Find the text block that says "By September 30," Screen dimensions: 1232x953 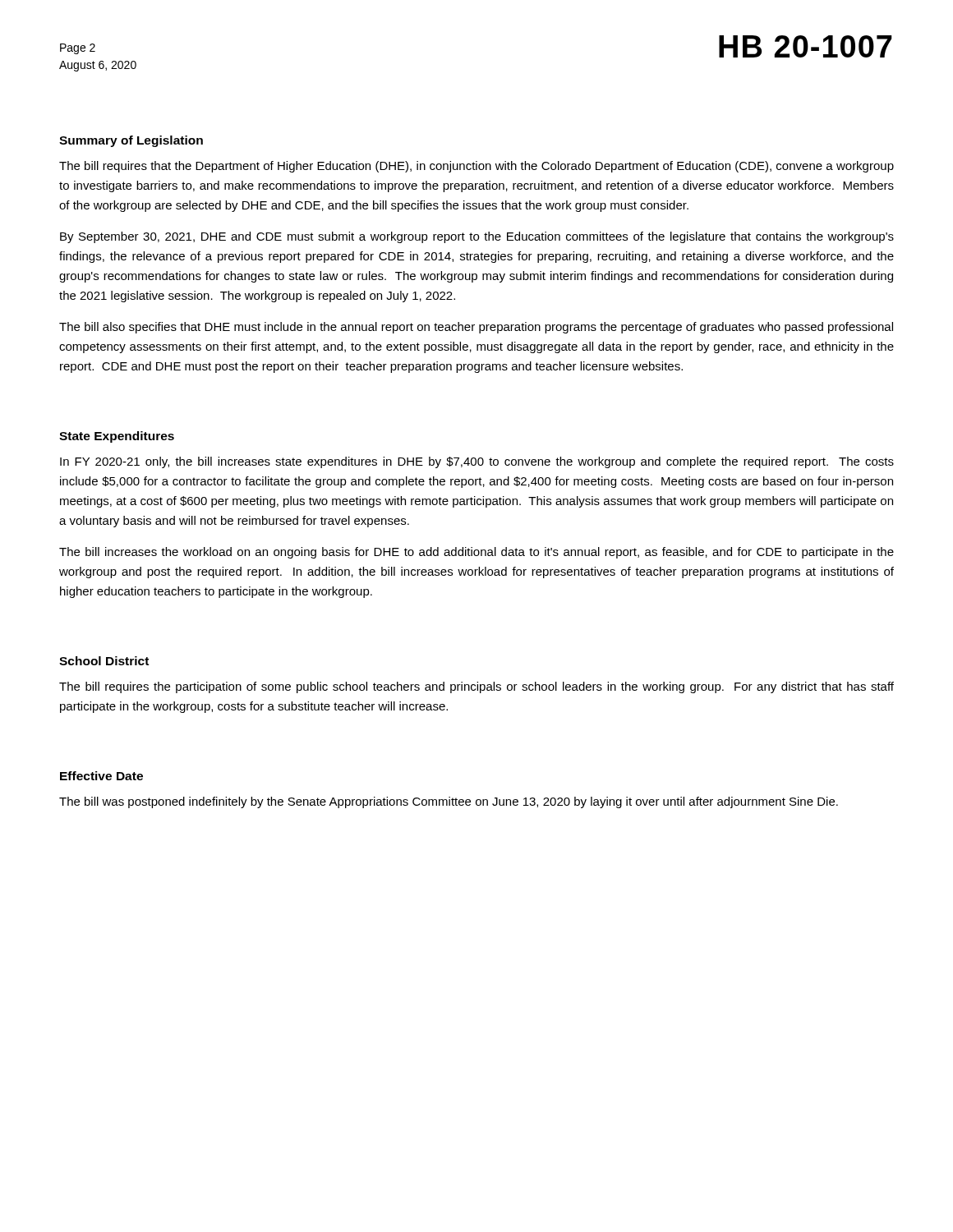[476, 266]
